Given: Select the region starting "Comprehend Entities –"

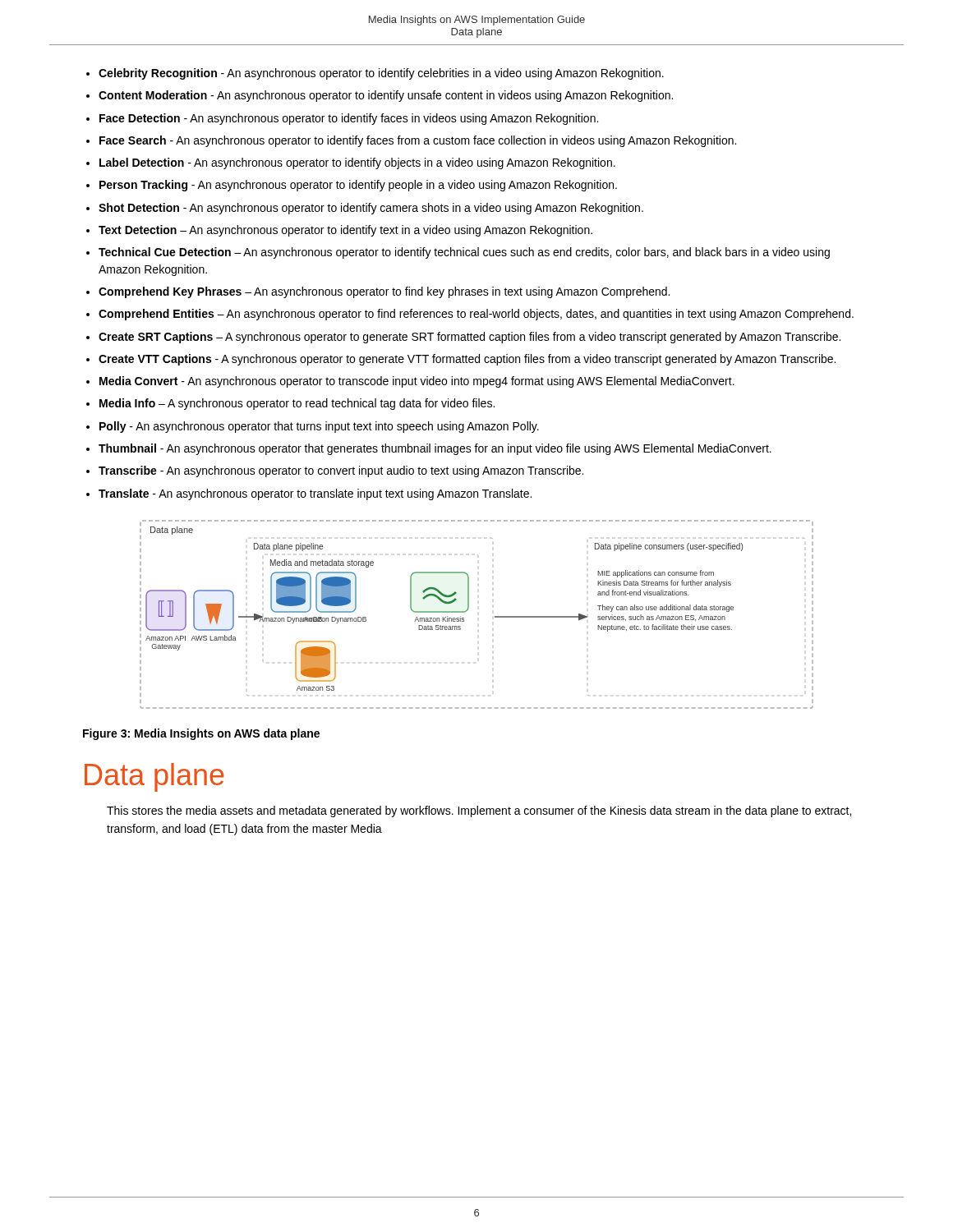Looking at the screenshot, I should (476, 314).
